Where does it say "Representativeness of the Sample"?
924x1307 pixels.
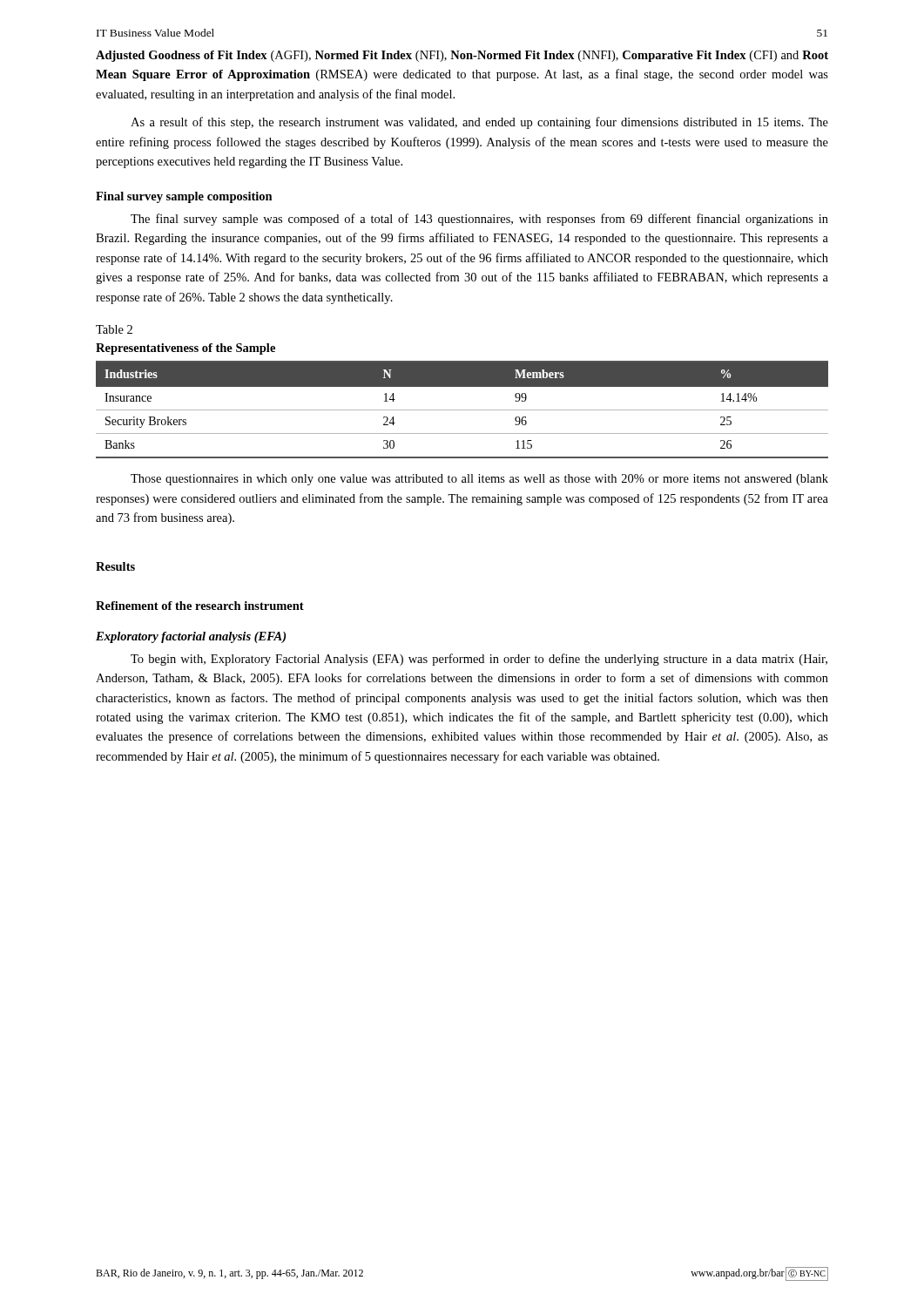click(186, 348)
